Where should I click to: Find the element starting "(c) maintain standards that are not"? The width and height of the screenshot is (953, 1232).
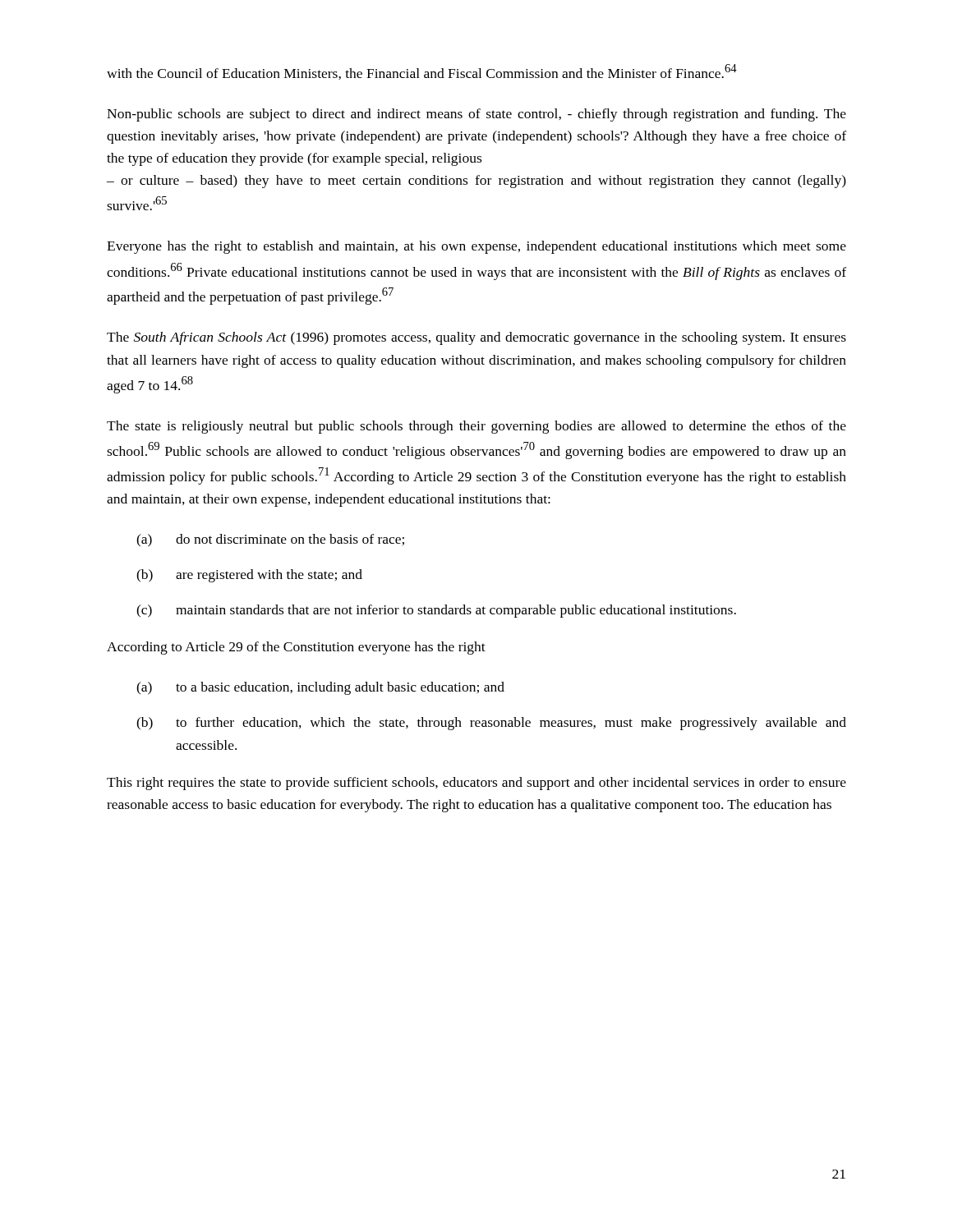476,610
